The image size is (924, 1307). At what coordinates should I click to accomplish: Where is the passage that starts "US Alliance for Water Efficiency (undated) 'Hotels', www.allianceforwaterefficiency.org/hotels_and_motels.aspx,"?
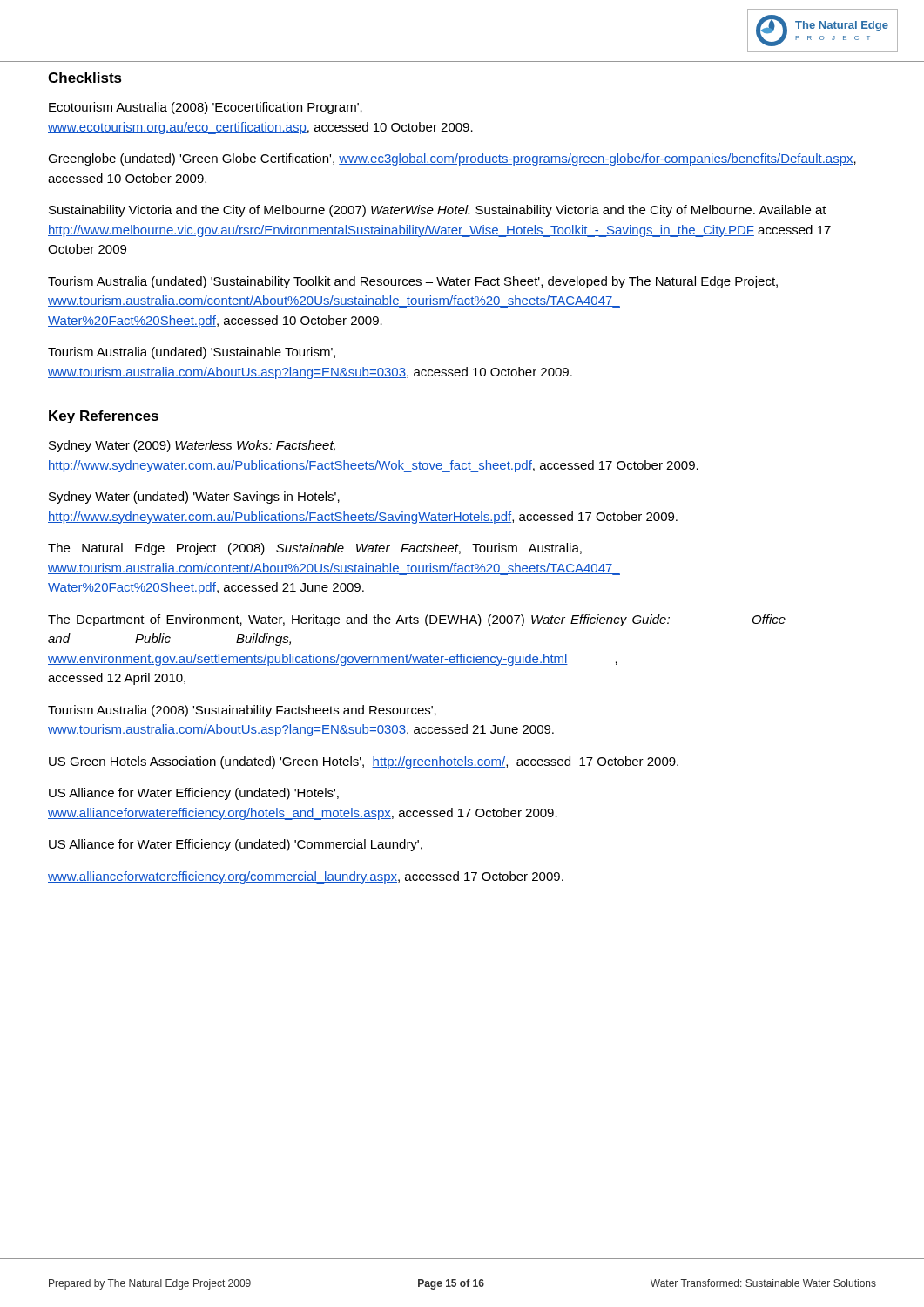[x=303, y=802]
